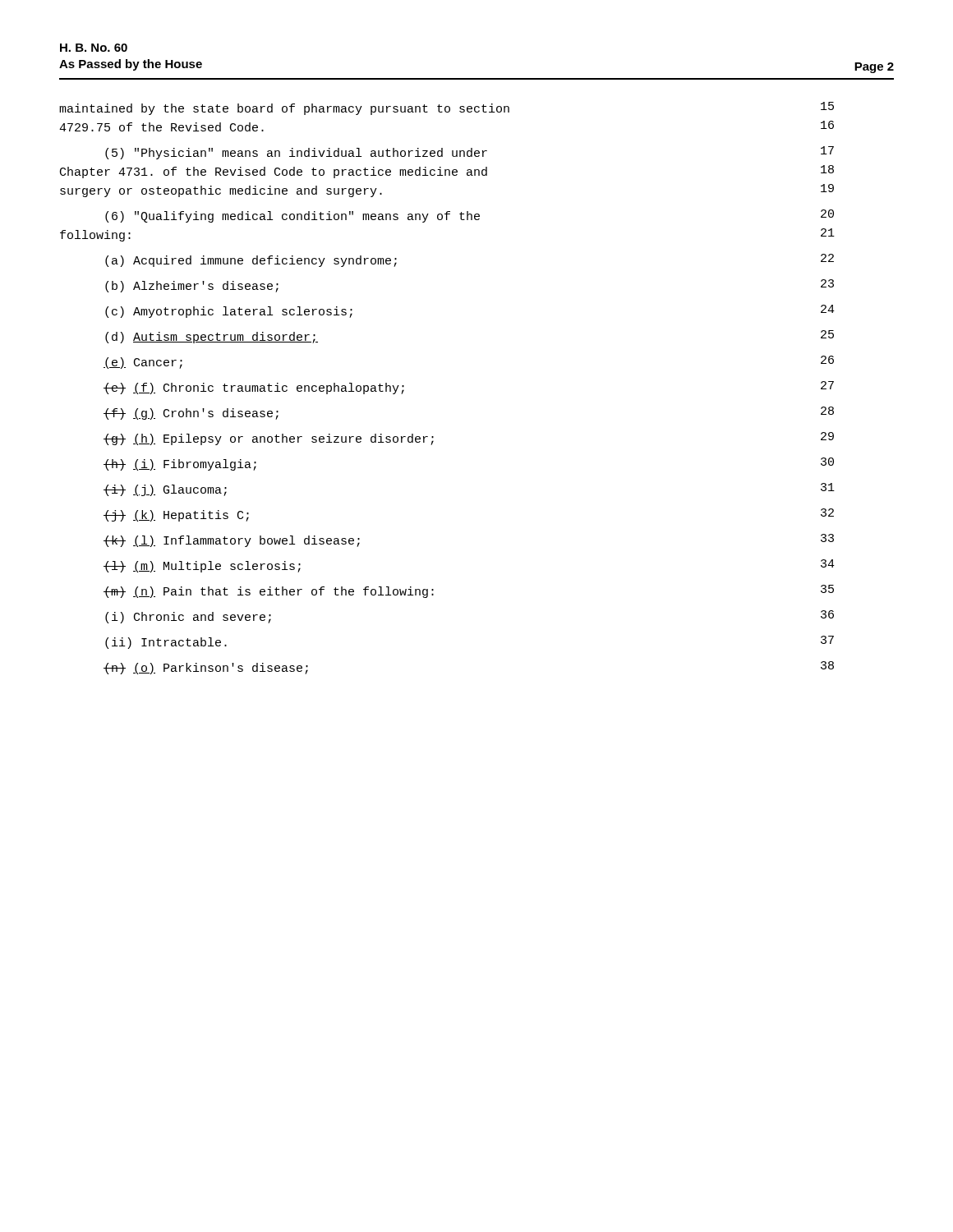Point to "(d) Autism spectrum disorder; 25"
This screenshot has width=953, height=1232.
pyautogui.click(x=253, y=336)
